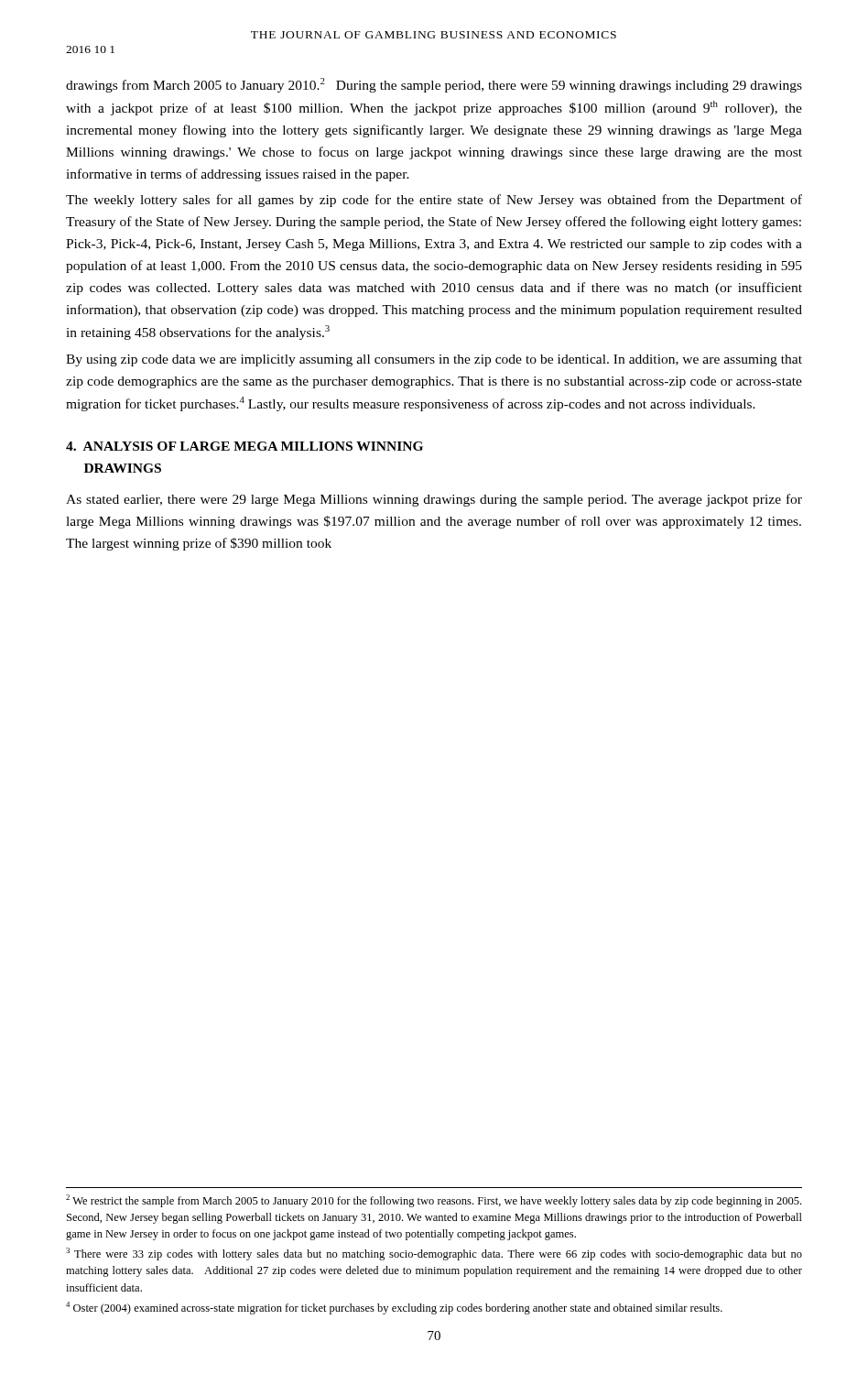Viewport: 868px width, 1374px height.
Task: Point to the block beginning "4 Oster (2004) examined across-state migration for"
Action: [394, 1307]
